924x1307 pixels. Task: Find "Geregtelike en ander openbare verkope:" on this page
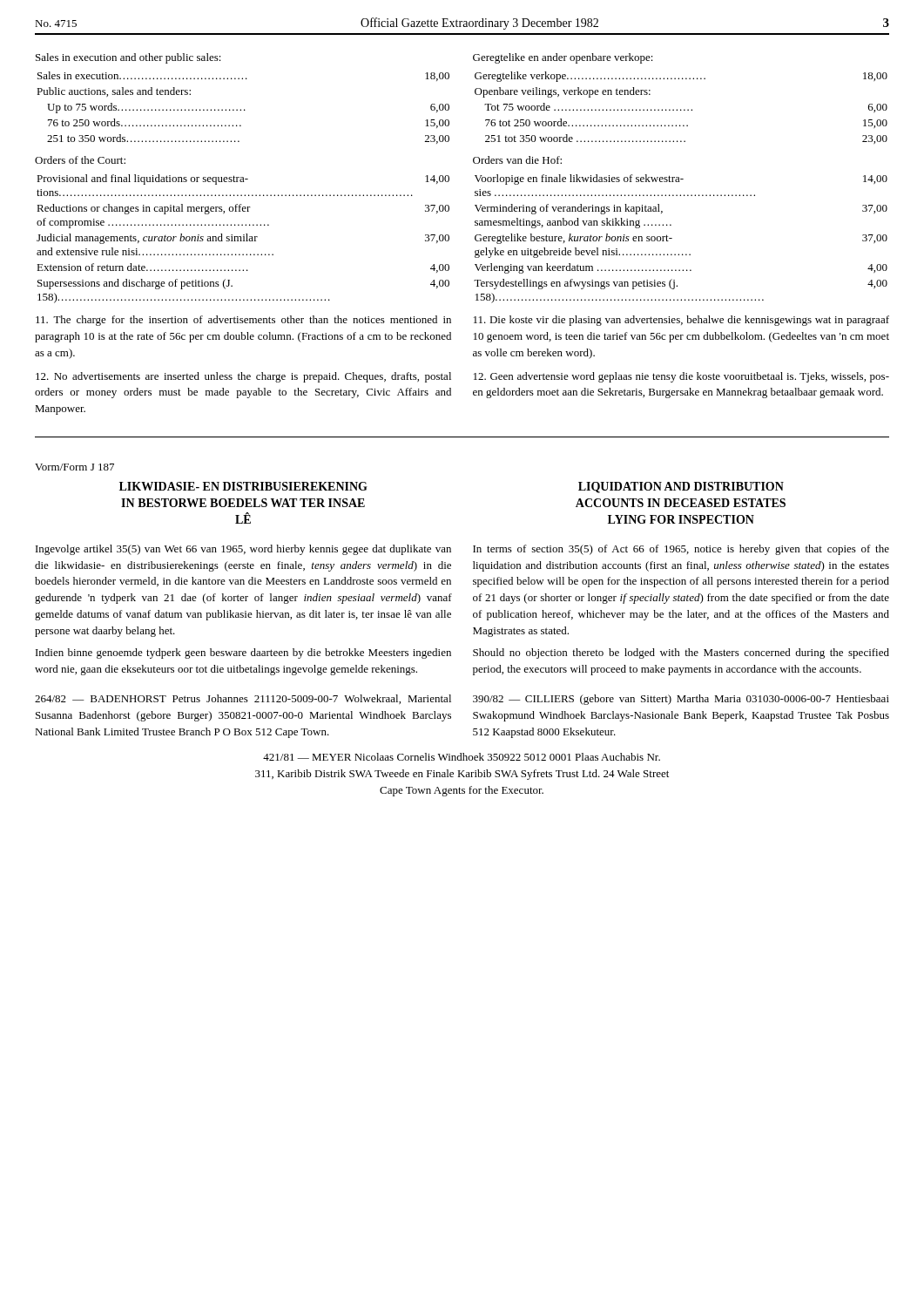coord(563,57)
